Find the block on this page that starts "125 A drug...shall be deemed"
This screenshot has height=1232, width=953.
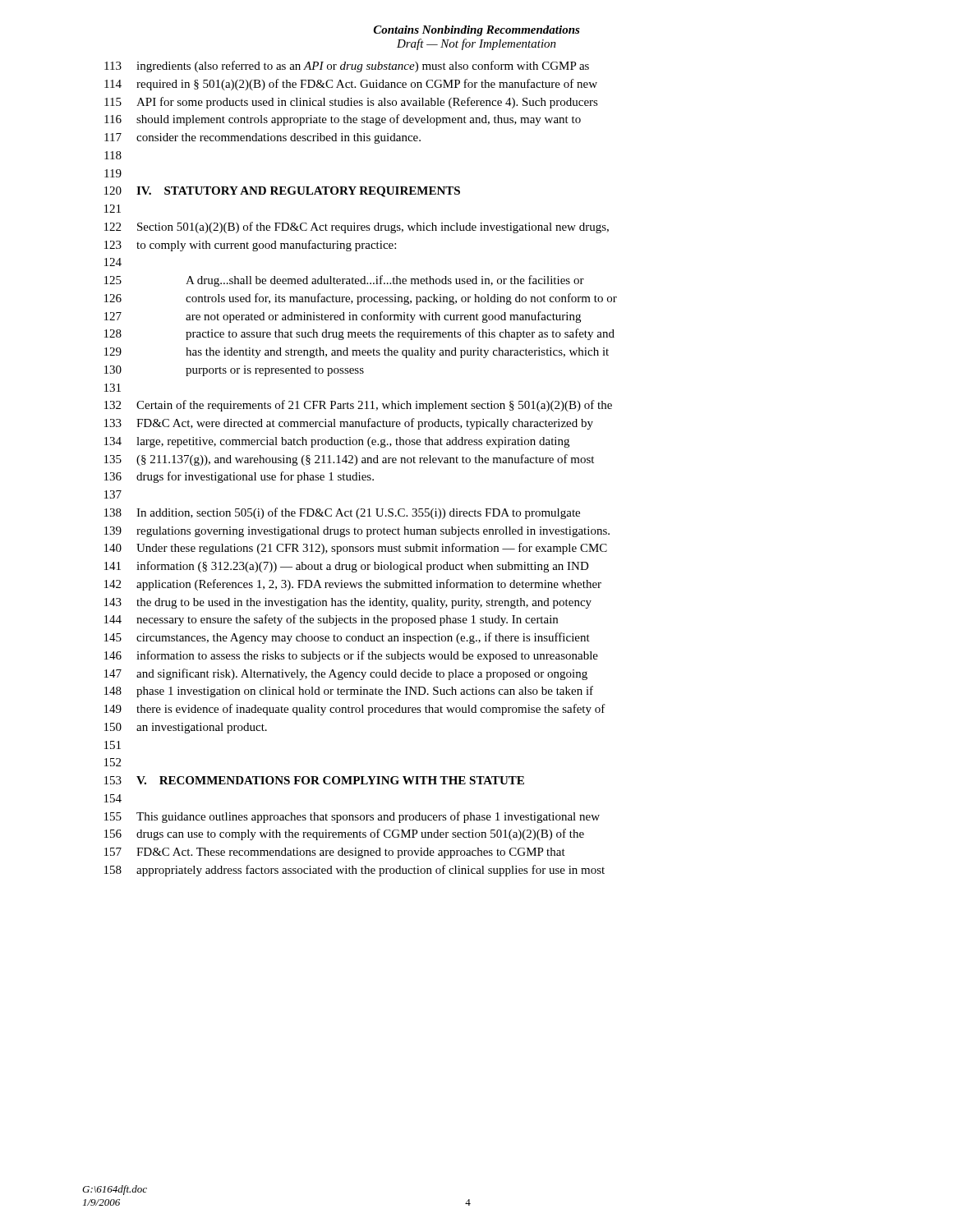(476, 325)
